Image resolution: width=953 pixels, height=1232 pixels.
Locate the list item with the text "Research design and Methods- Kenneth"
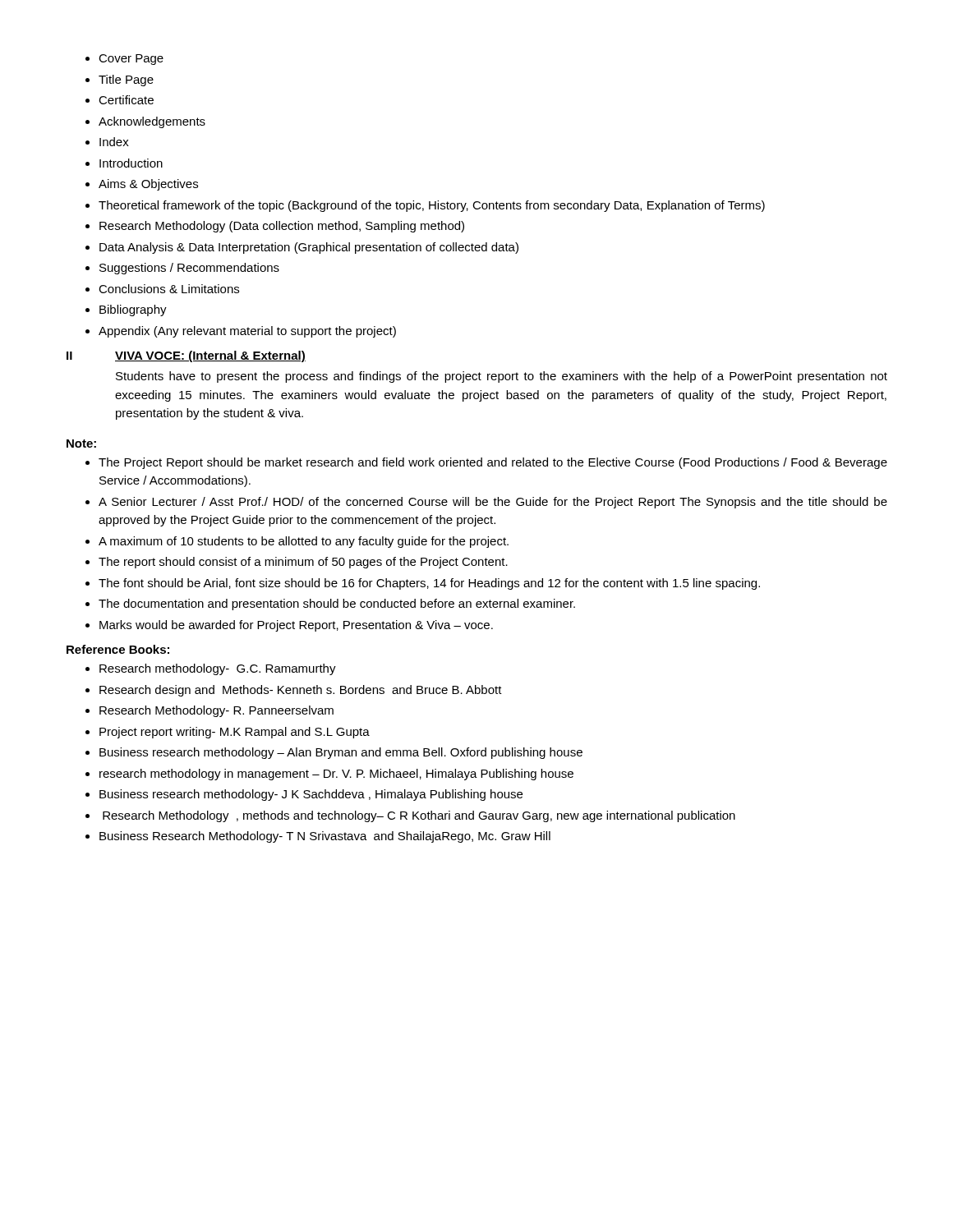[x=300, y=689]
